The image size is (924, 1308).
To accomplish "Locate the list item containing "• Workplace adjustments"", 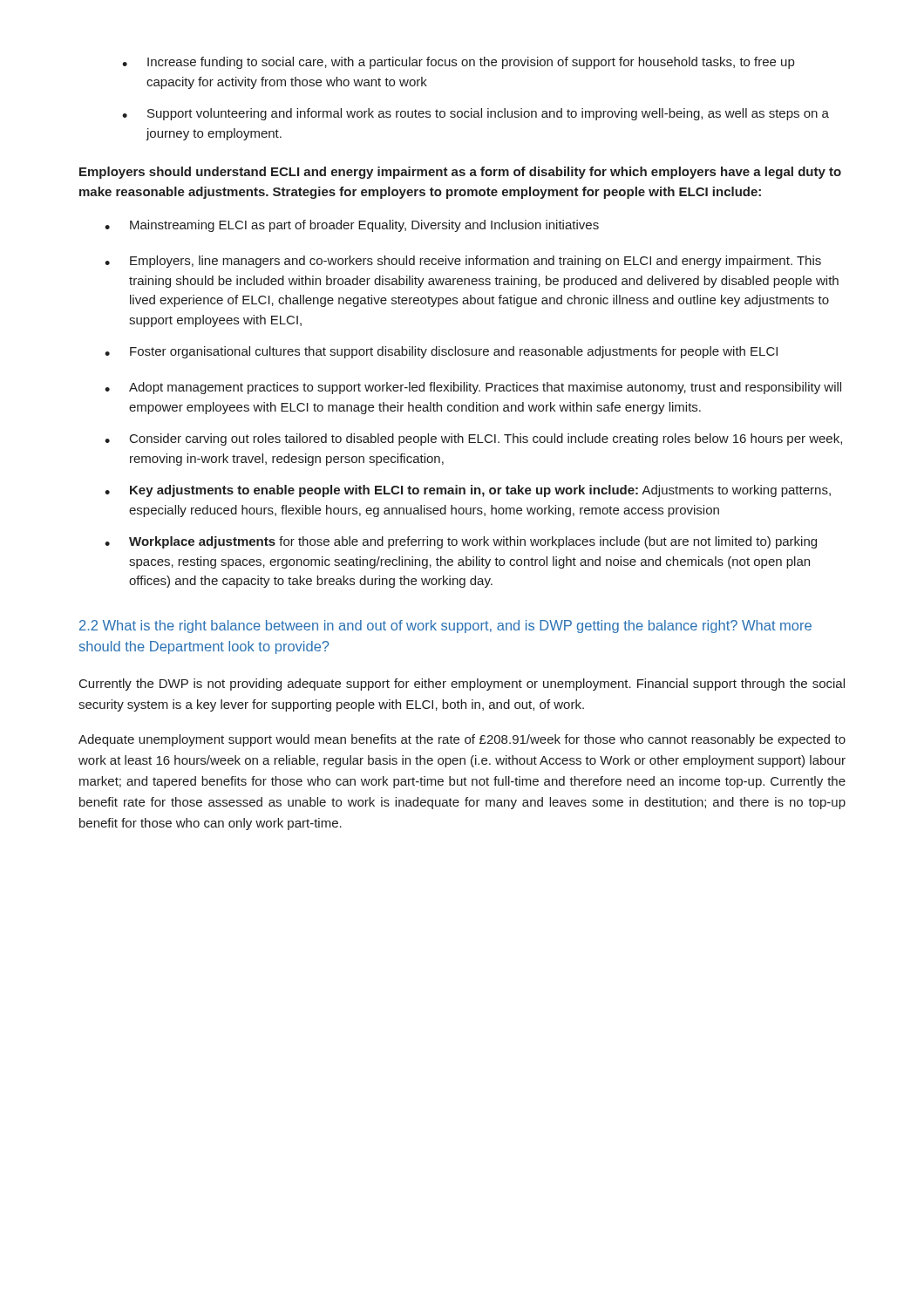I will (475, 562).
